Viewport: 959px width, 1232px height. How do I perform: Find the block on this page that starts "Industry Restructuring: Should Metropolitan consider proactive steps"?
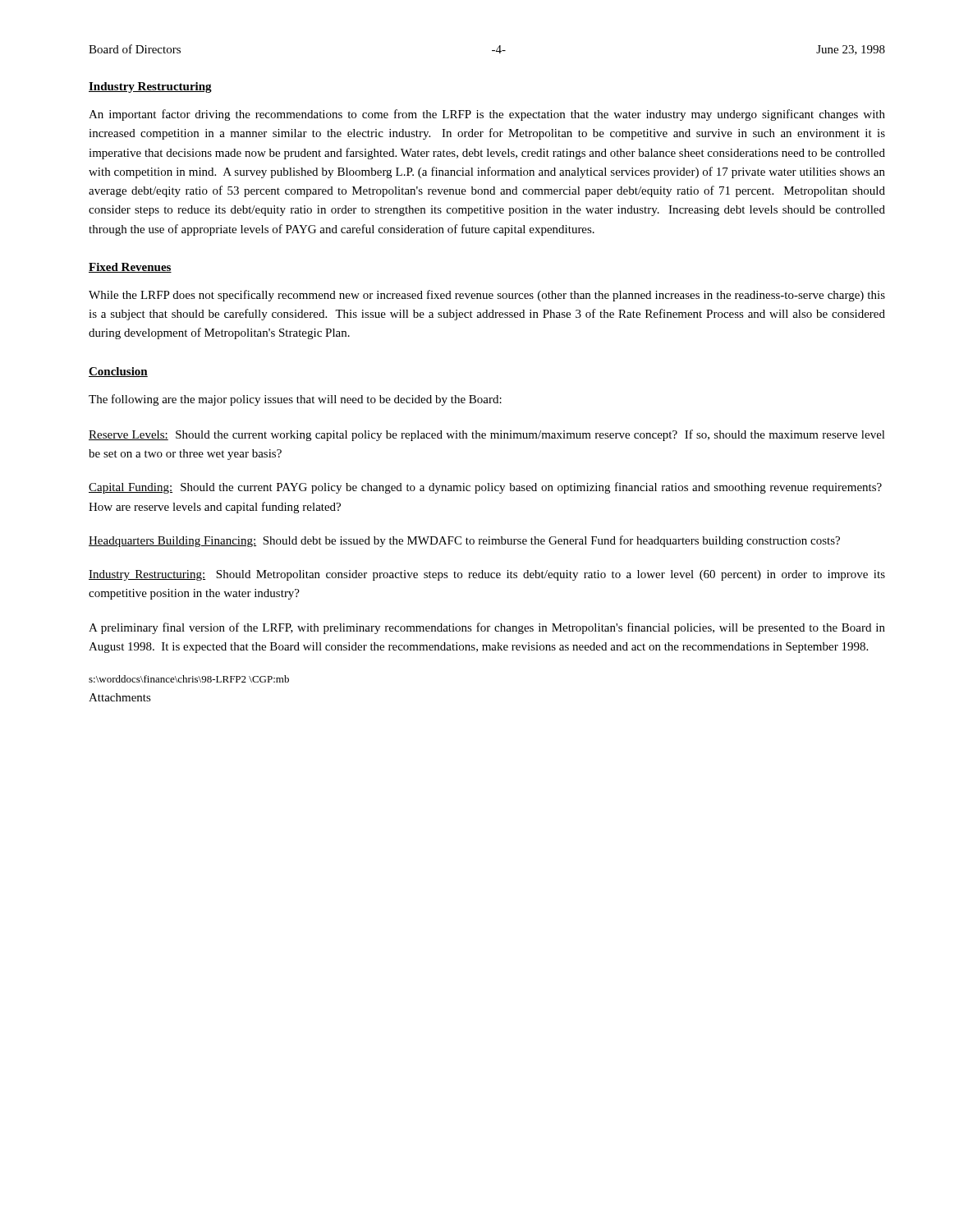[487, 584]
